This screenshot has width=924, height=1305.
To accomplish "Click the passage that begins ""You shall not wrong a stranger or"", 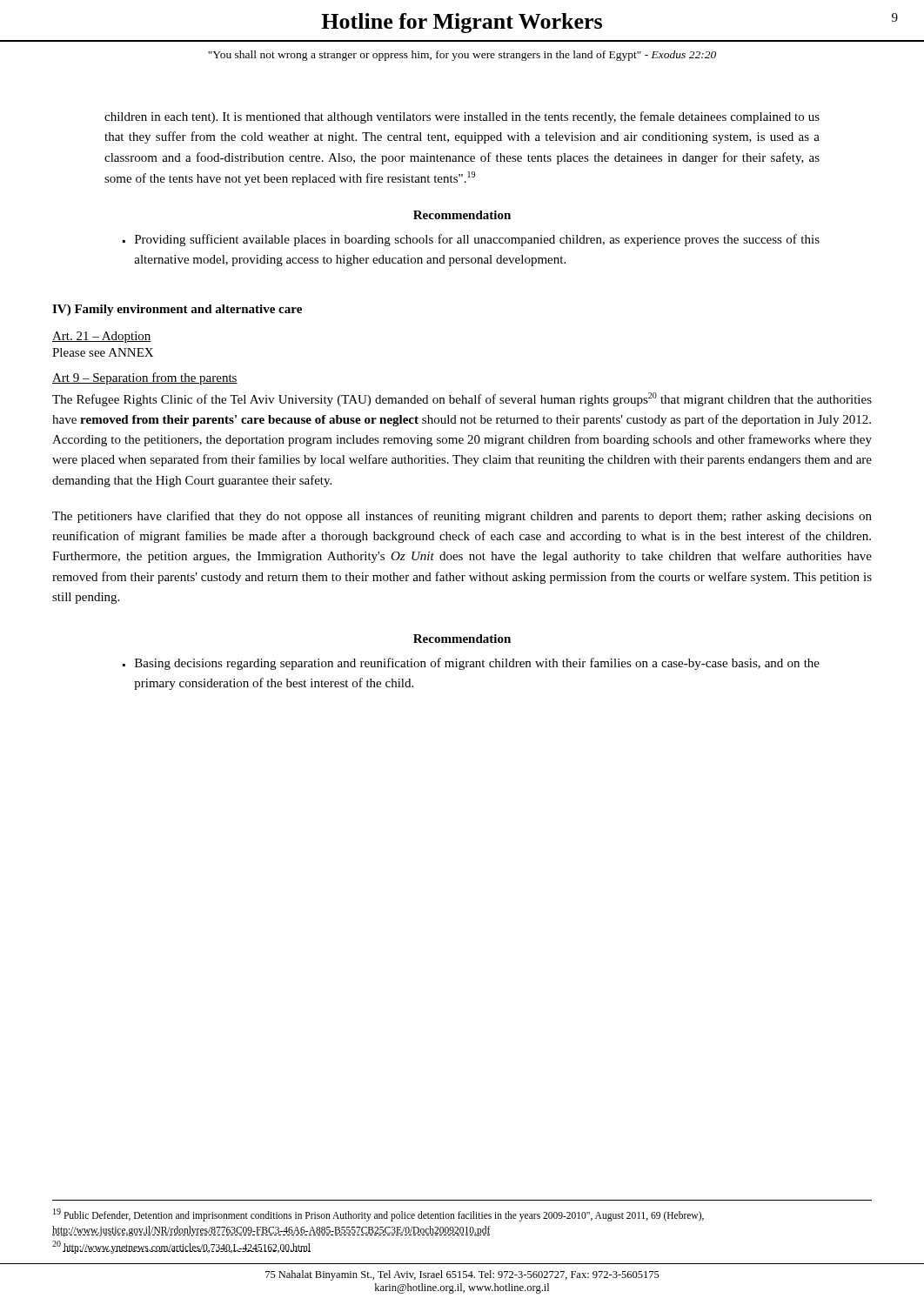I will coord(462,54).
